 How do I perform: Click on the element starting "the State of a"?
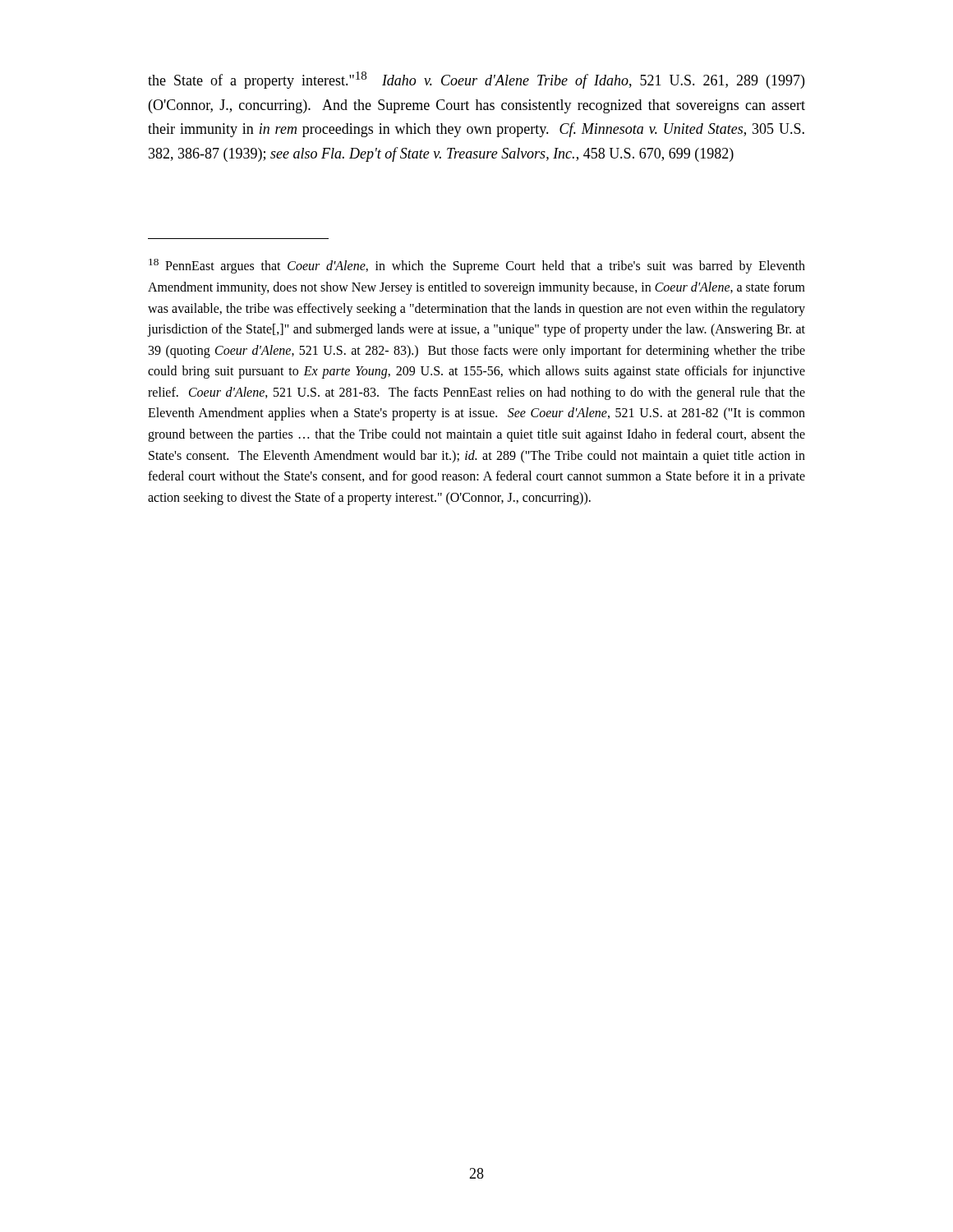pyautogui.click(x=476, y=115)
